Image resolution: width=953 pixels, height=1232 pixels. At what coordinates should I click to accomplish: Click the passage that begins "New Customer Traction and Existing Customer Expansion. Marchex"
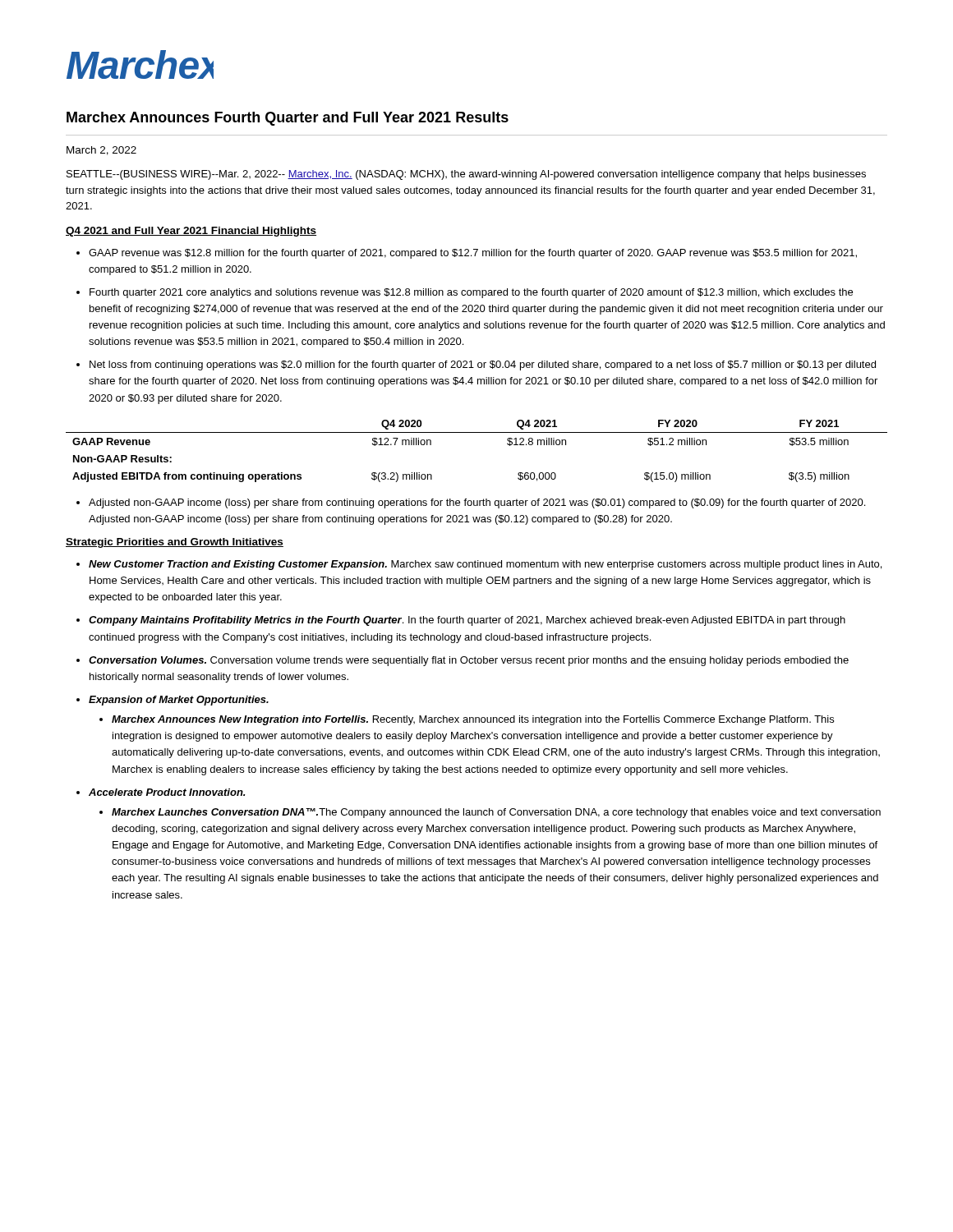pos(486,580)
